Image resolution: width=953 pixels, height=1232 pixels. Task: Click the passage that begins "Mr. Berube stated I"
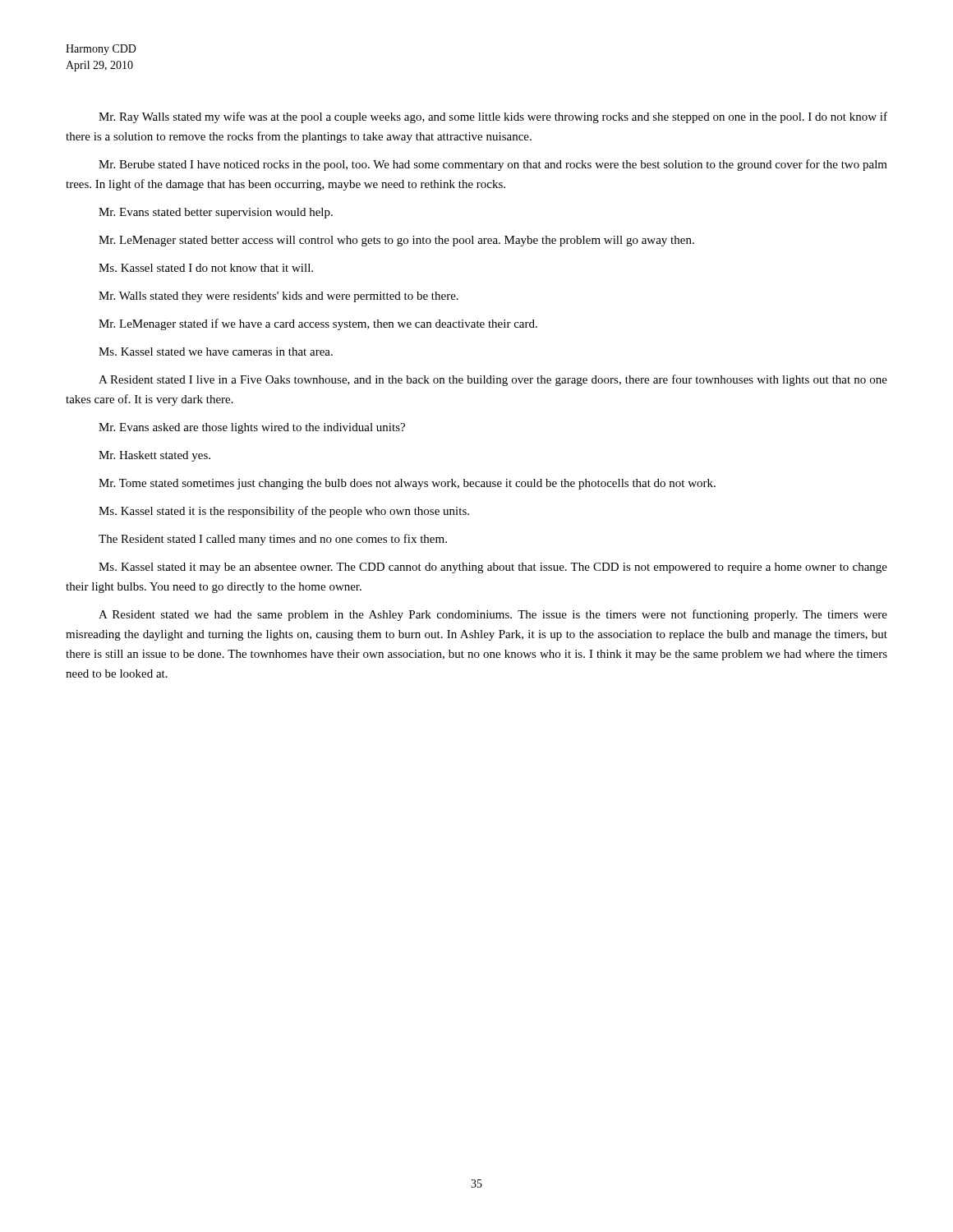(476, 174)
